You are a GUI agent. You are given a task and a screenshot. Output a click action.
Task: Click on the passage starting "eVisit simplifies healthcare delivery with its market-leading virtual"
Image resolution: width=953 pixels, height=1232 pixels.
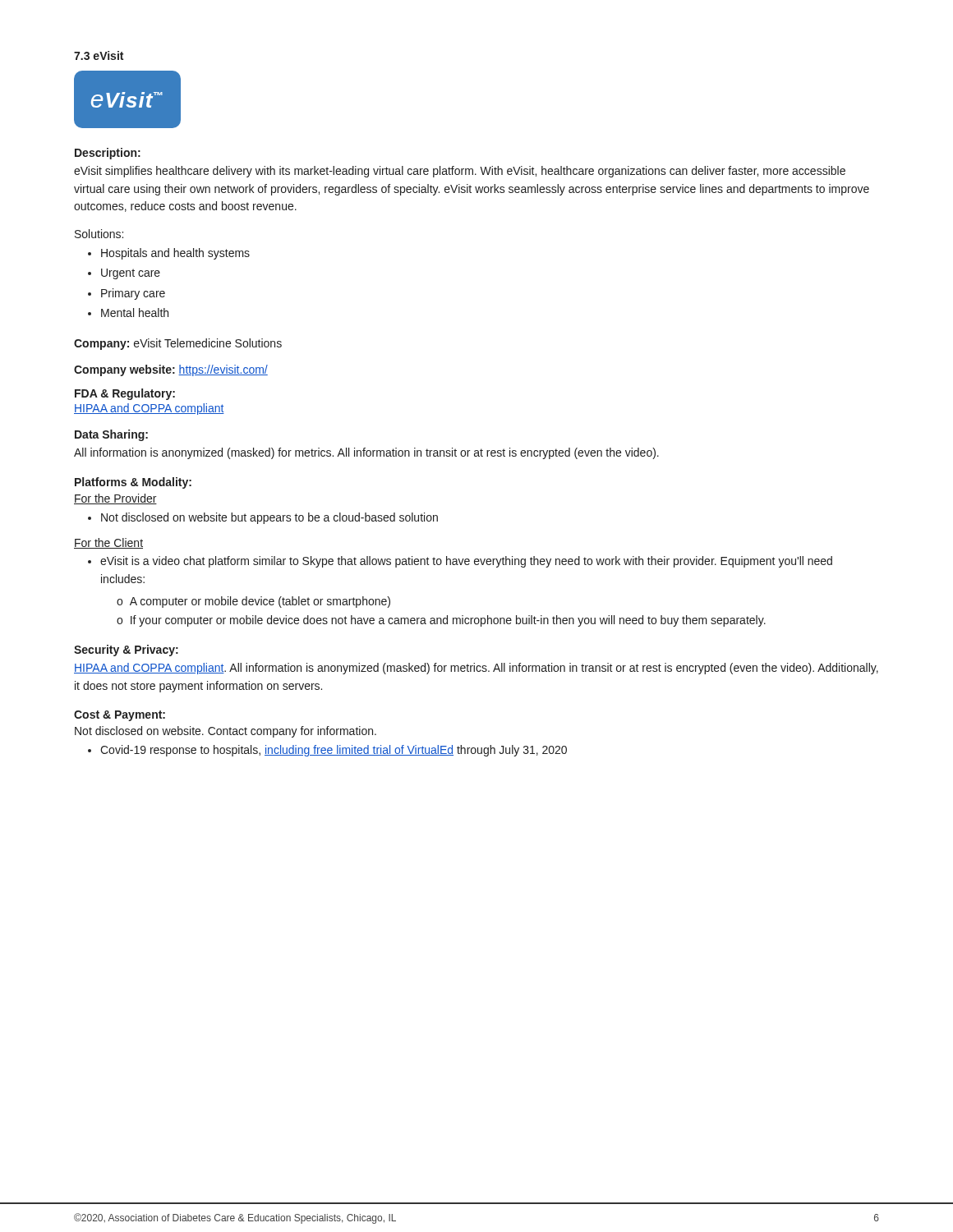click(x=472, y=189)
